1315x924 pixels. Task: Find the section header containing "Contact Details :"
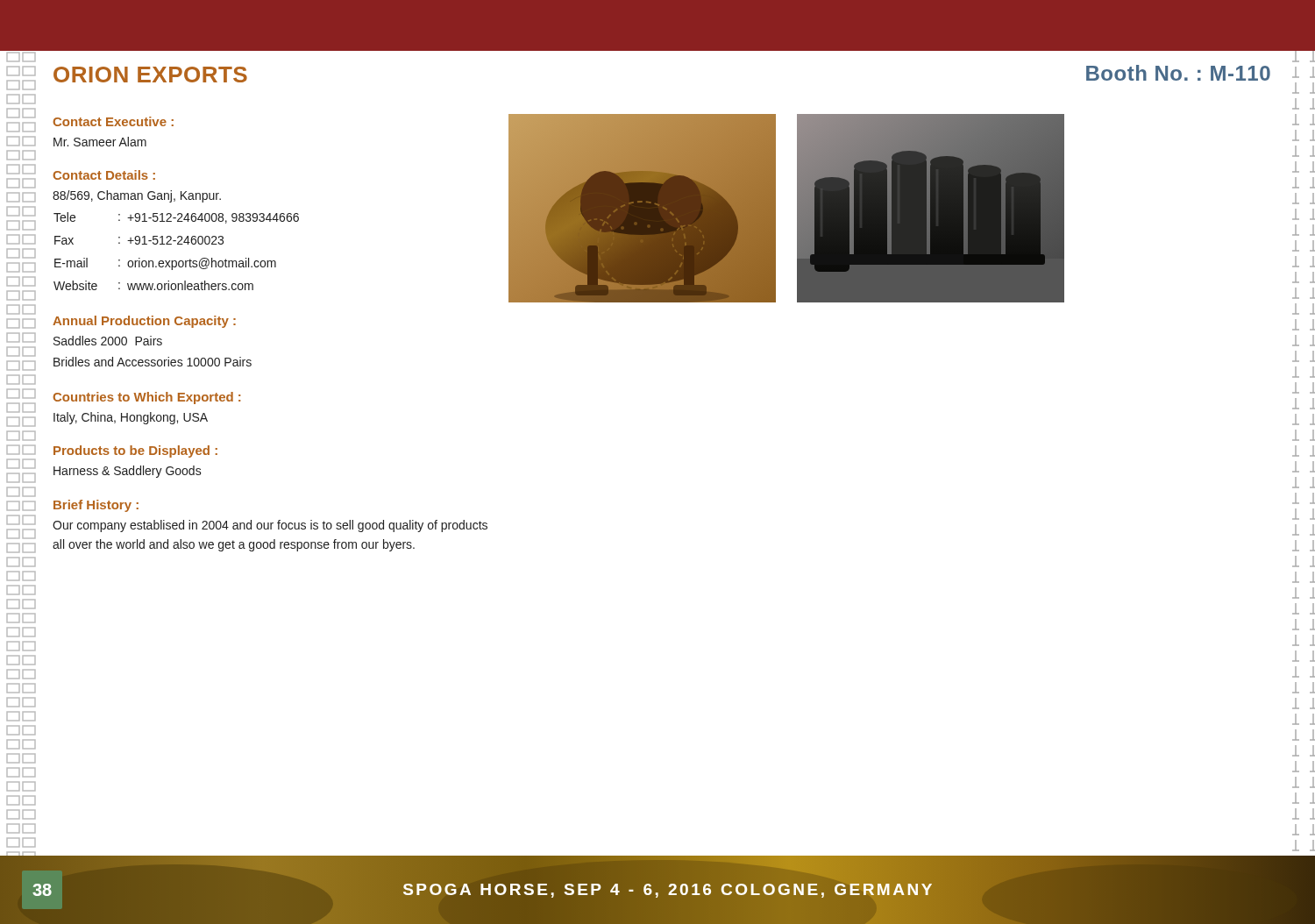(x=104, y=175)
